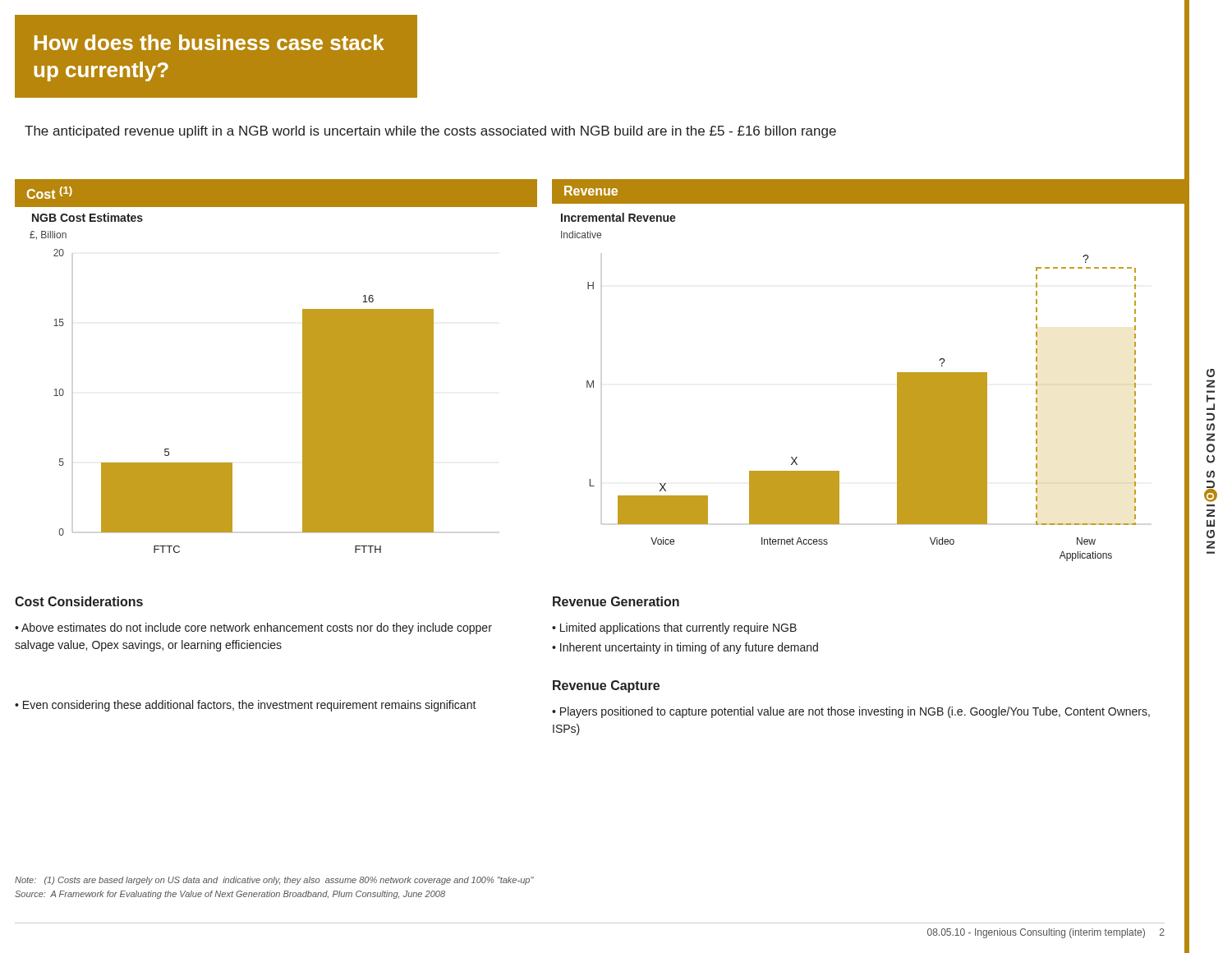Screen dimensions: 953x1232
Task: Point to "Cost Considerations"
Action: pos(79,602)
